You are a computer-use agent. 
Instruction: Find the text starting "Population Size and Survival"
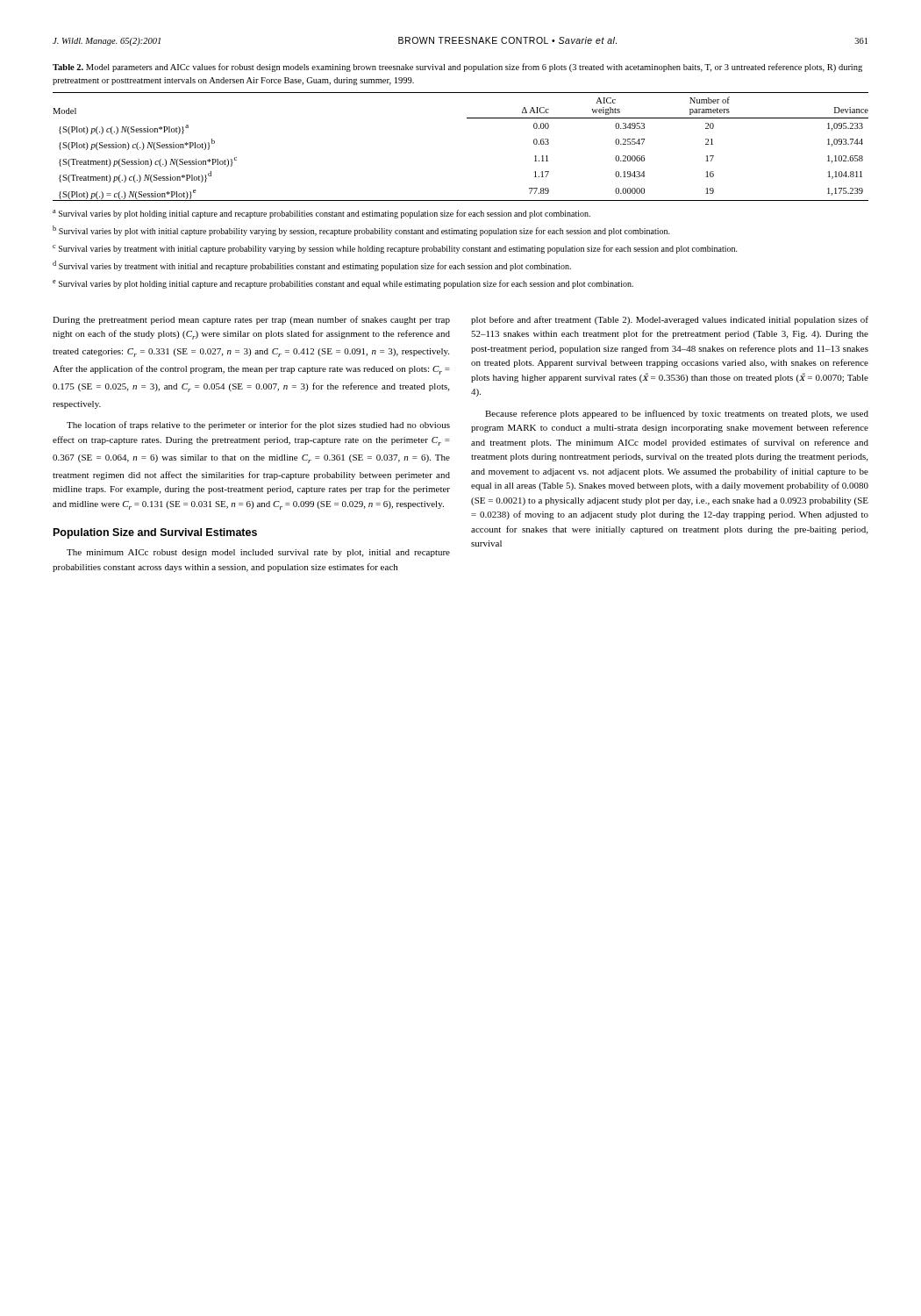coord(155,532)
